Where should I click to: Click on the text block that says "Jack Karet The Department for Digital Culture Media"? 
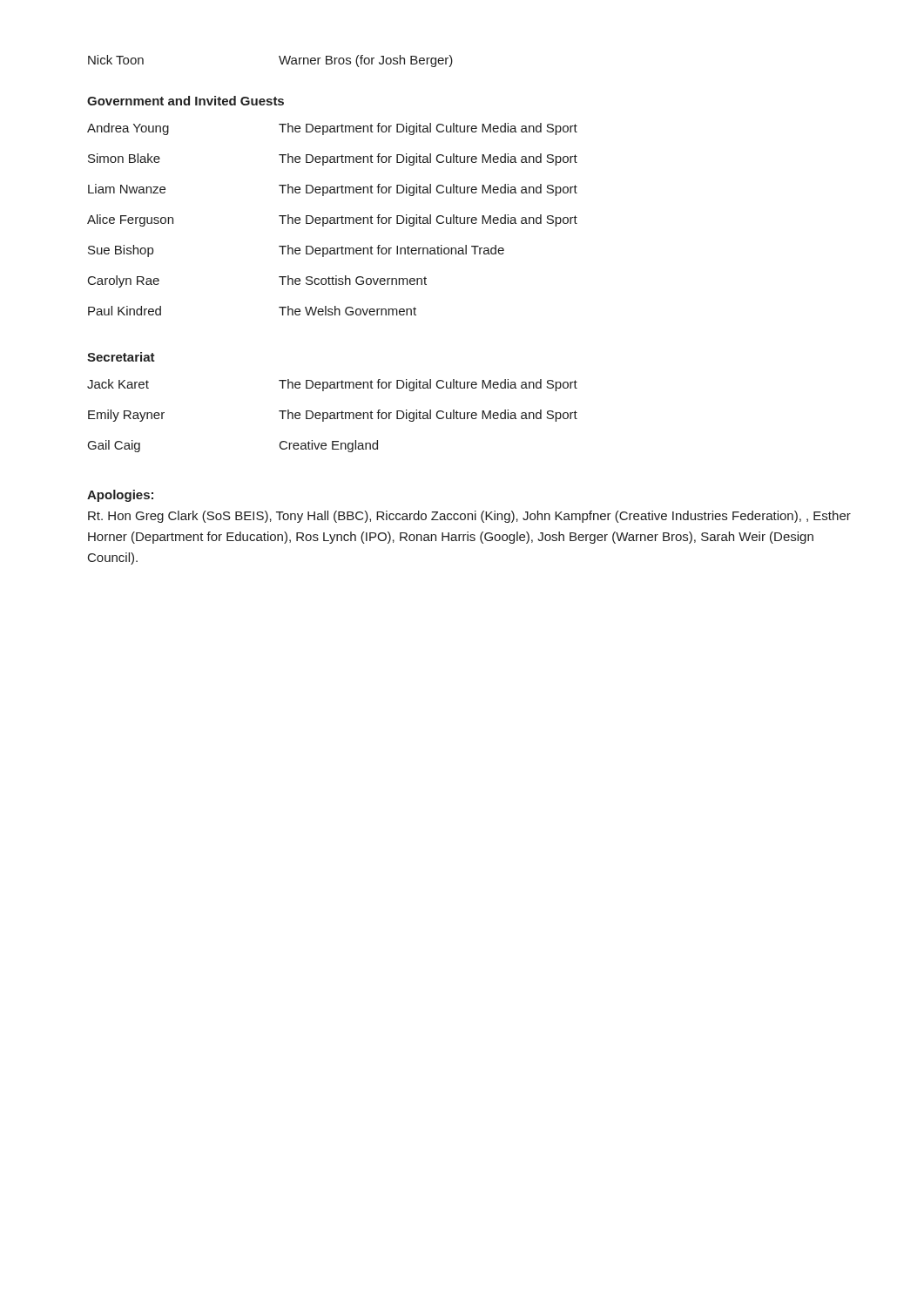coord(471,384)
